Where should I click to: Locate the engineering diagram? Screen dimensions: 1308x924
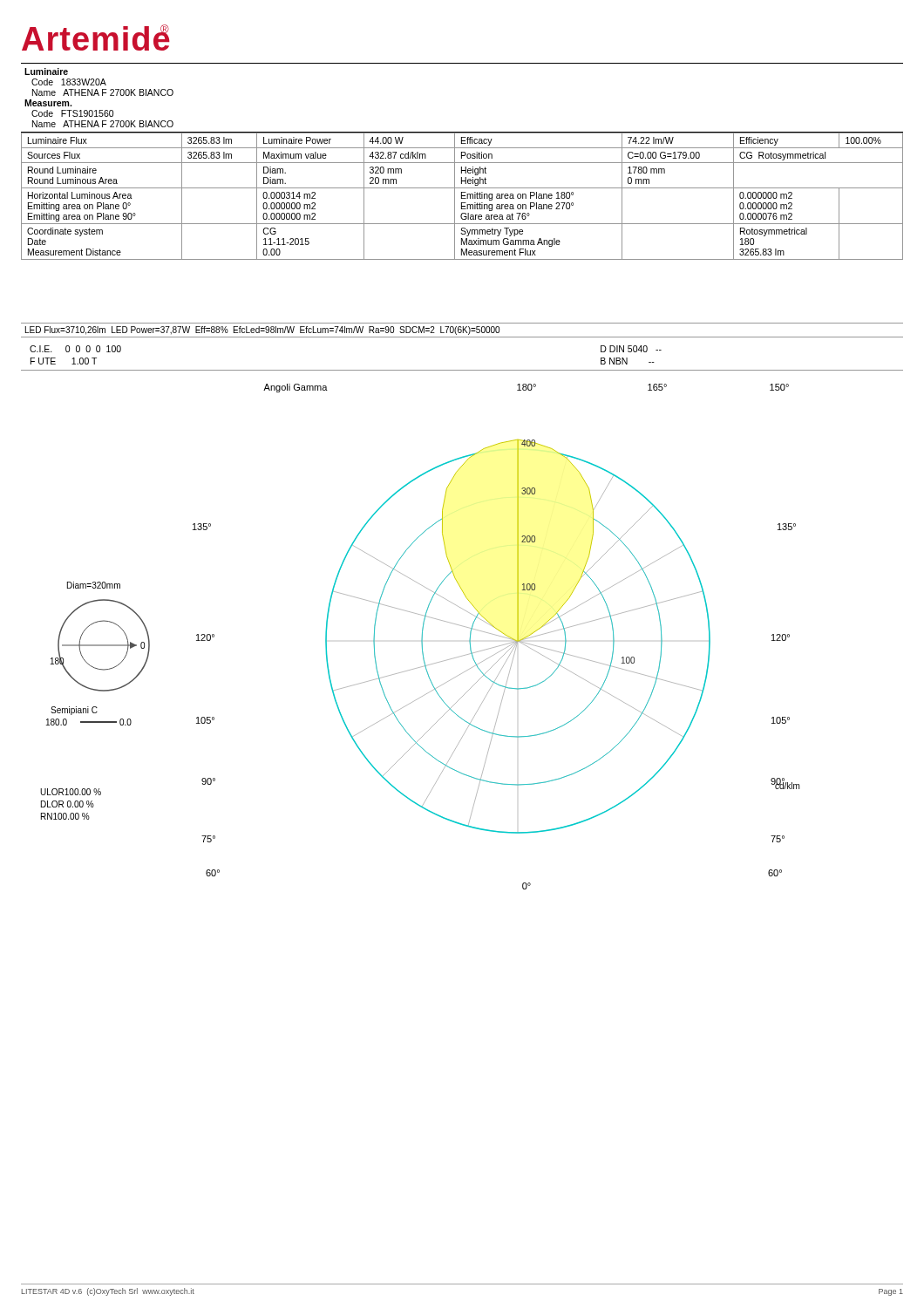pos(462,637)
